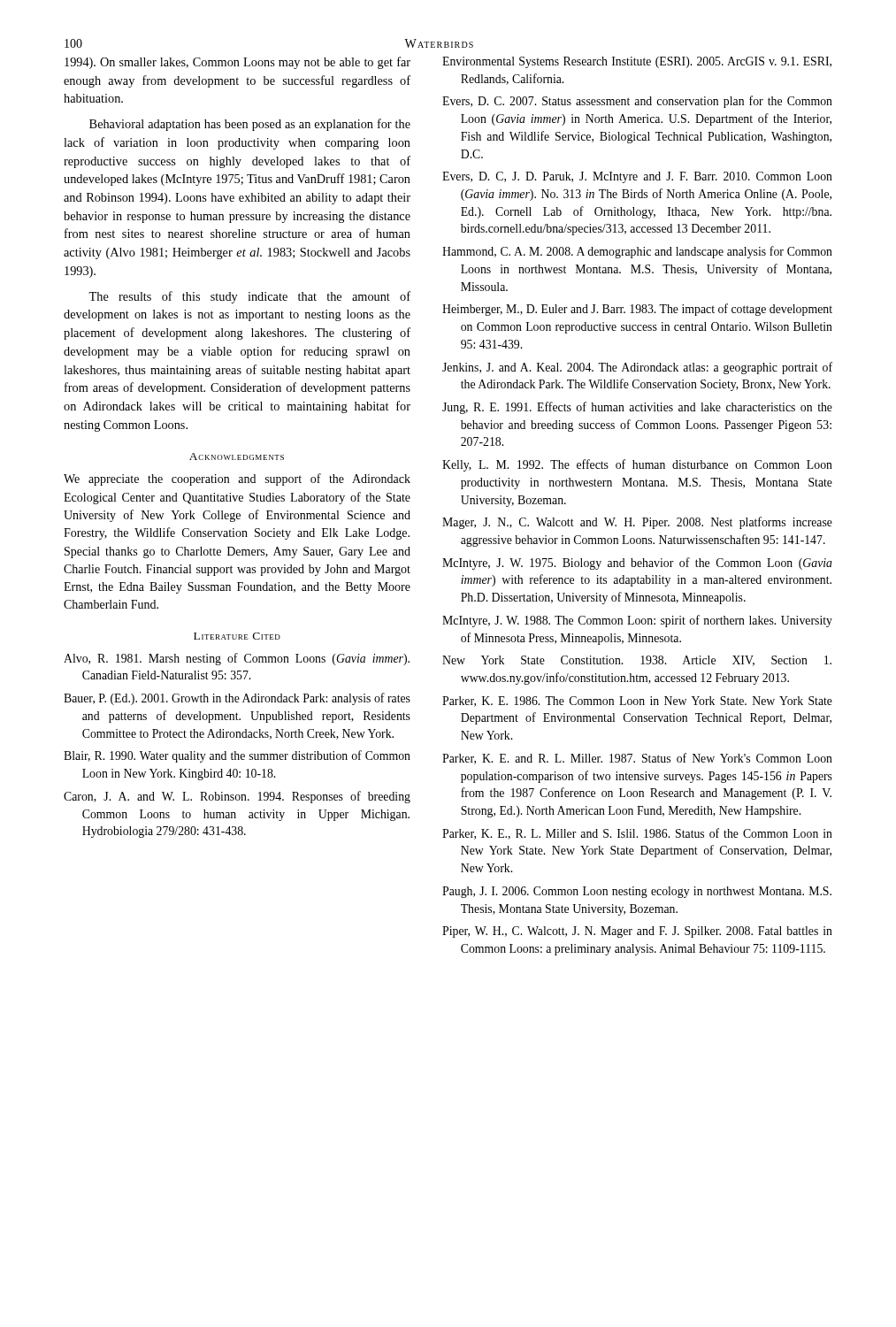Point to the block beginning "Bauer, P. (Ed.). 2001."
The image size is (896, 1327).
point(237,716)
